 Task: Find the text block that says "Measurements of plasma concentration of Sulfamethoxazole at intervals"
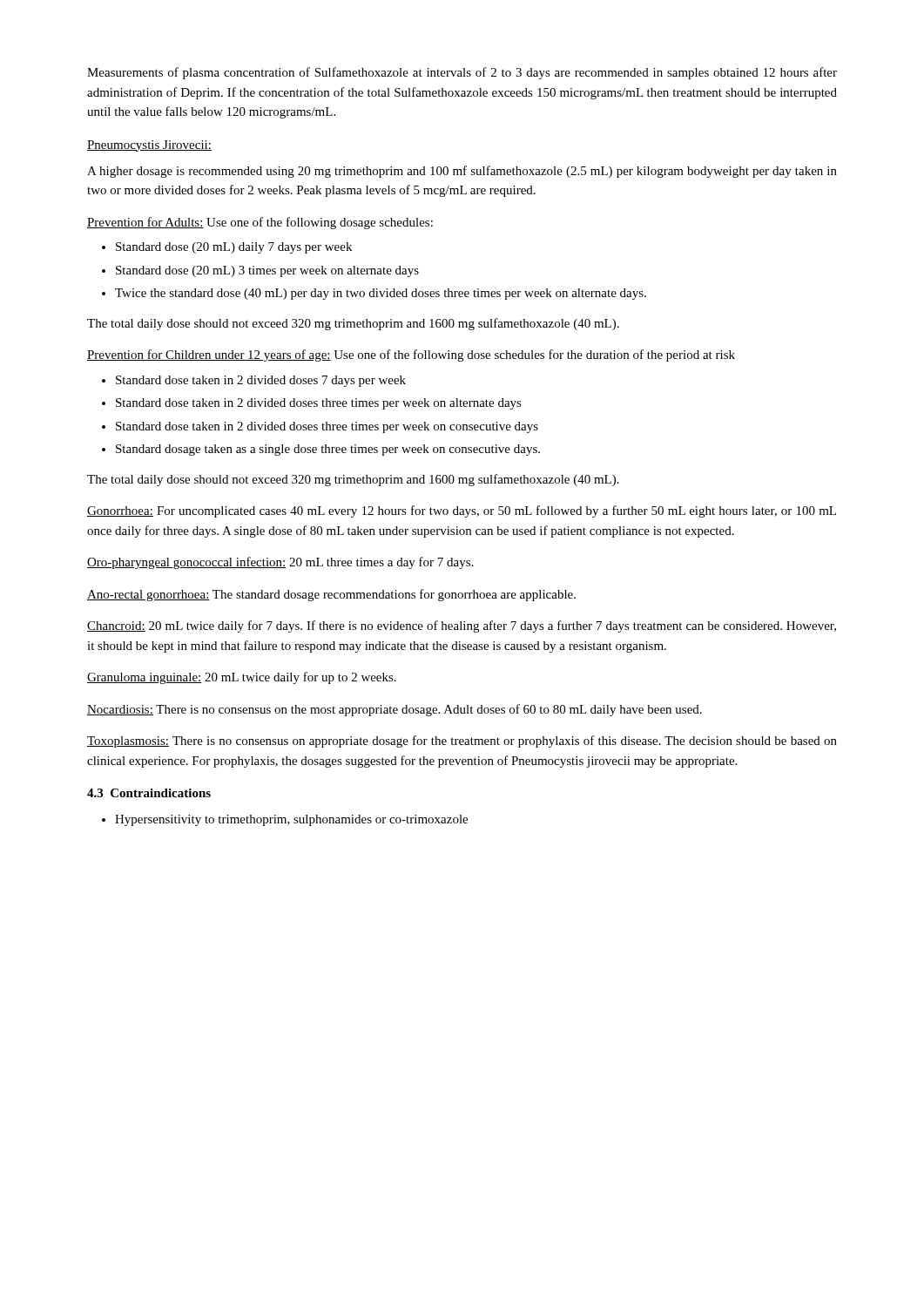click(462, 92)
